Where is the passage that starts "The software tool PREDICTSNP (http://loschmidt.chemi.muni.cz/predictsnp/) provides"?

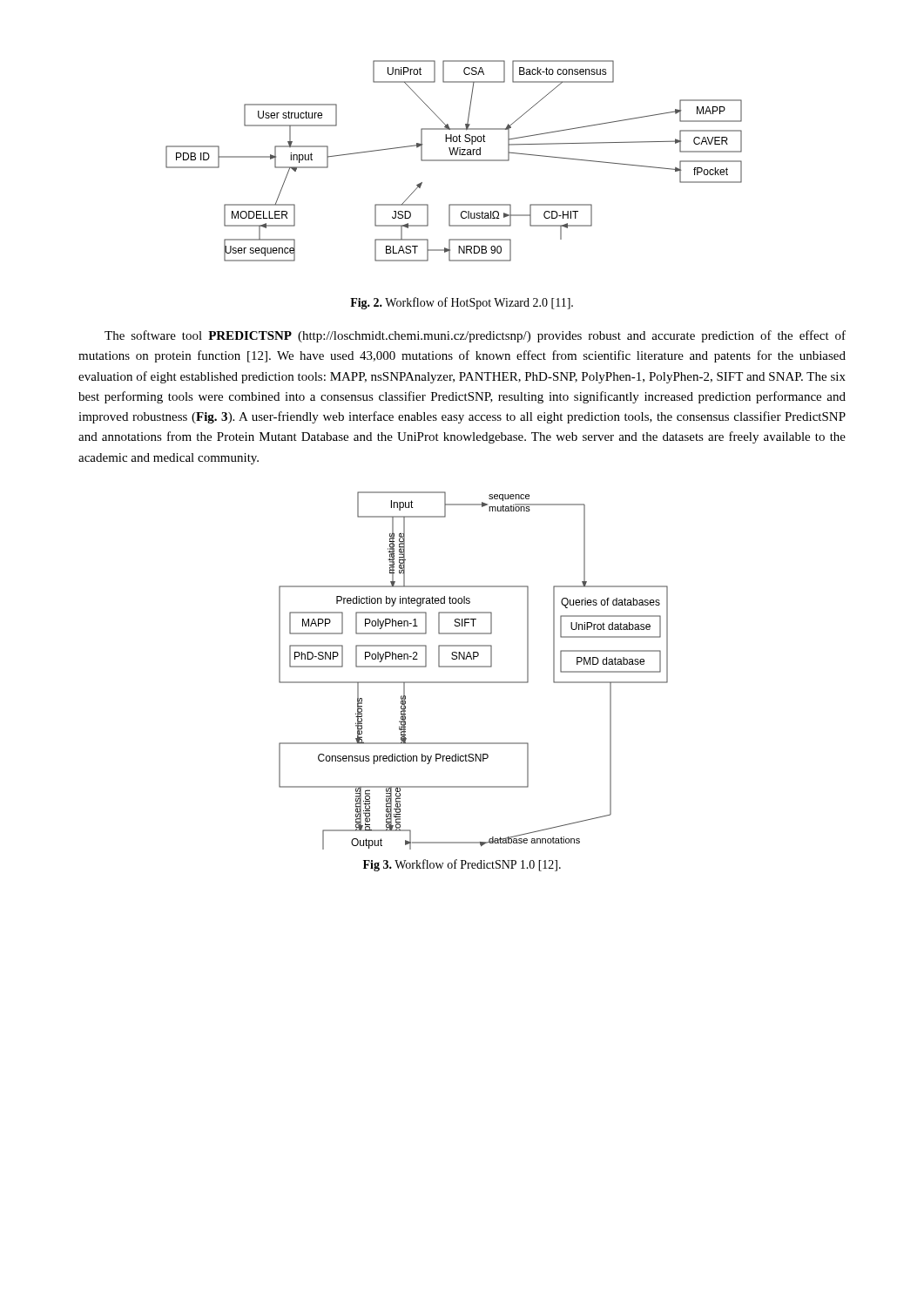pos(462,397)
